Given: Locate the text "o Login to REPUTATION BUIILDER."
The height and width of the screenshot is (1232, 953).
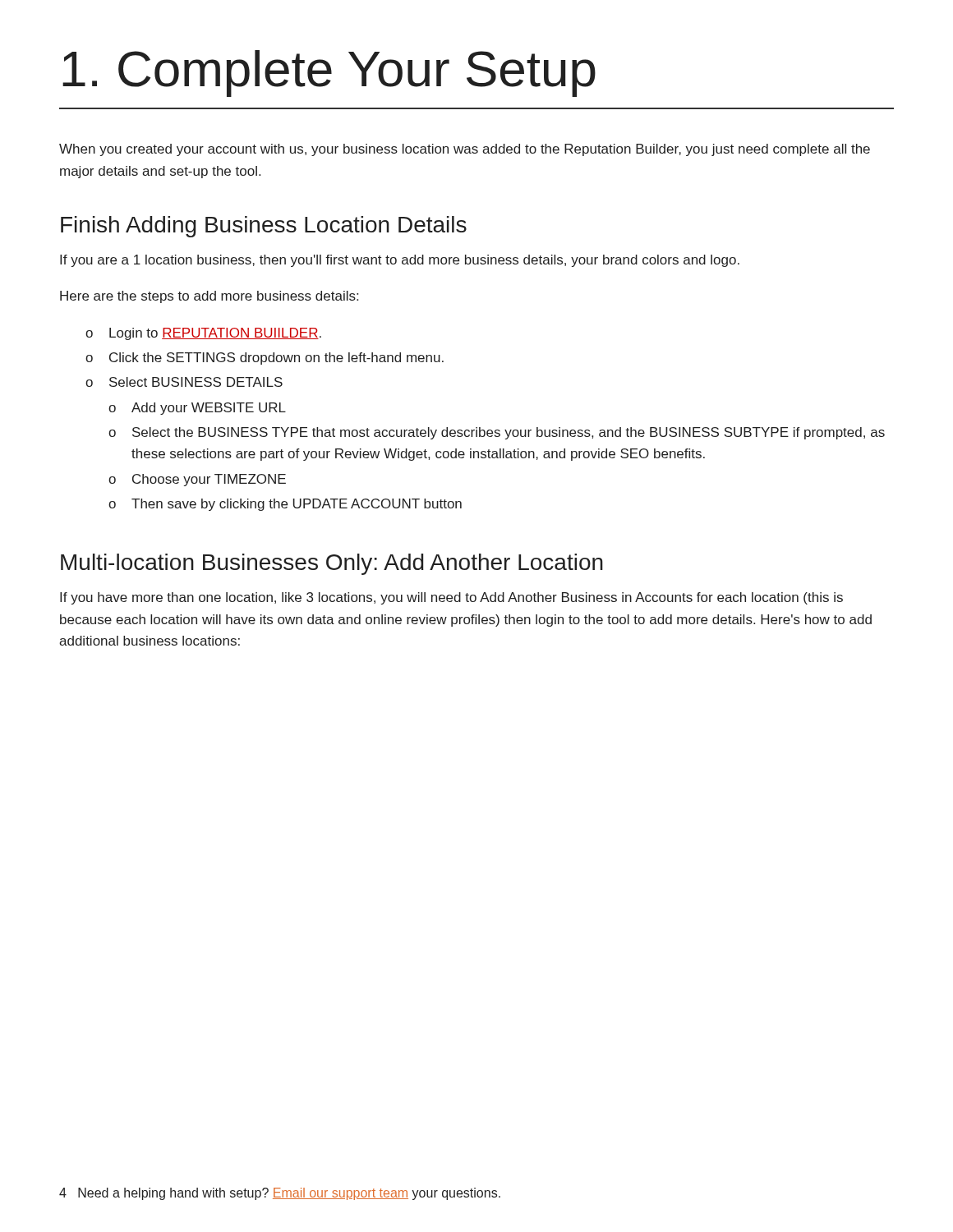Looking at the screenshot, I should [x=203, y=334].
